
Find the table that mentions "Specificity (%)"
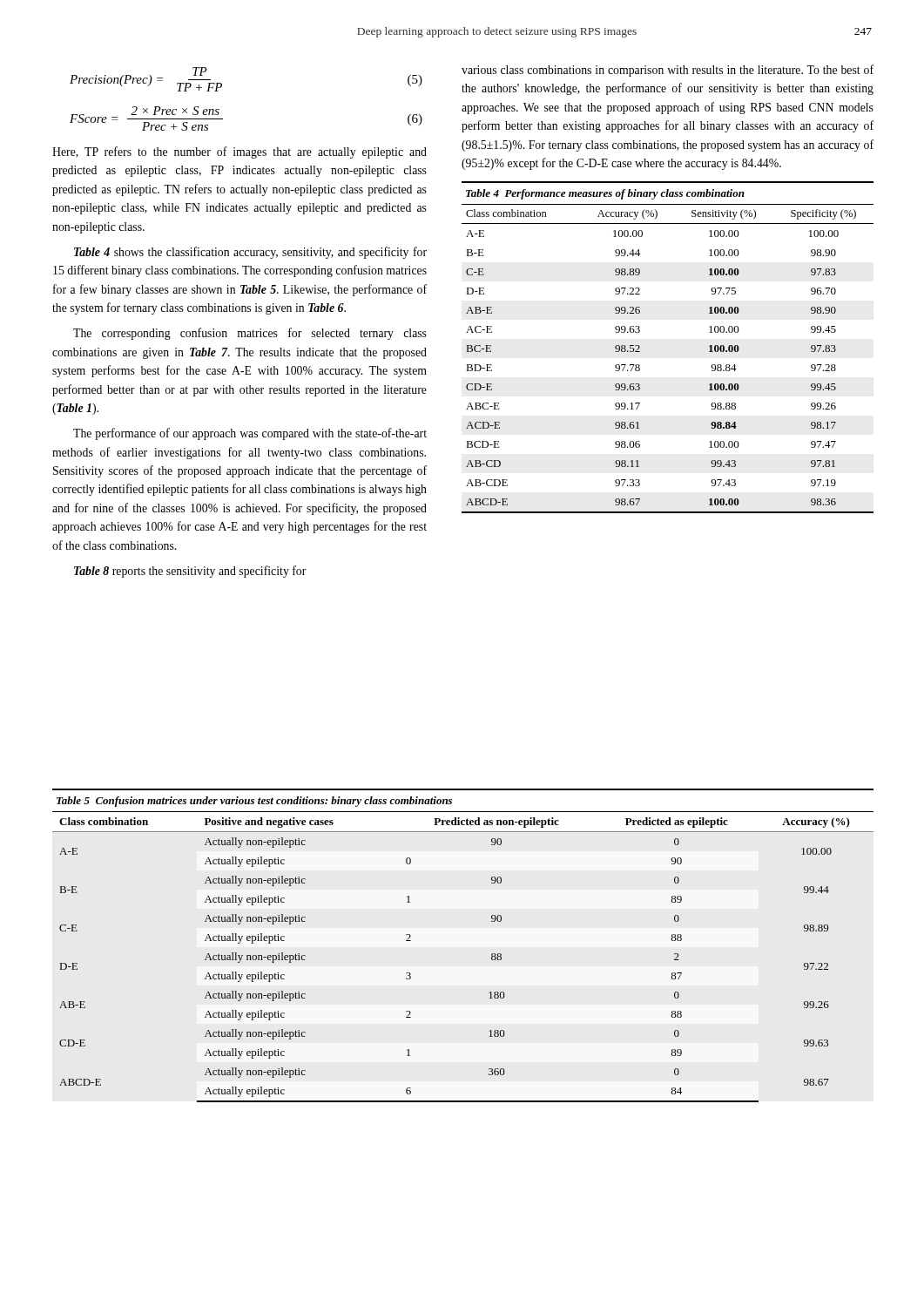[x=667, y=347]
